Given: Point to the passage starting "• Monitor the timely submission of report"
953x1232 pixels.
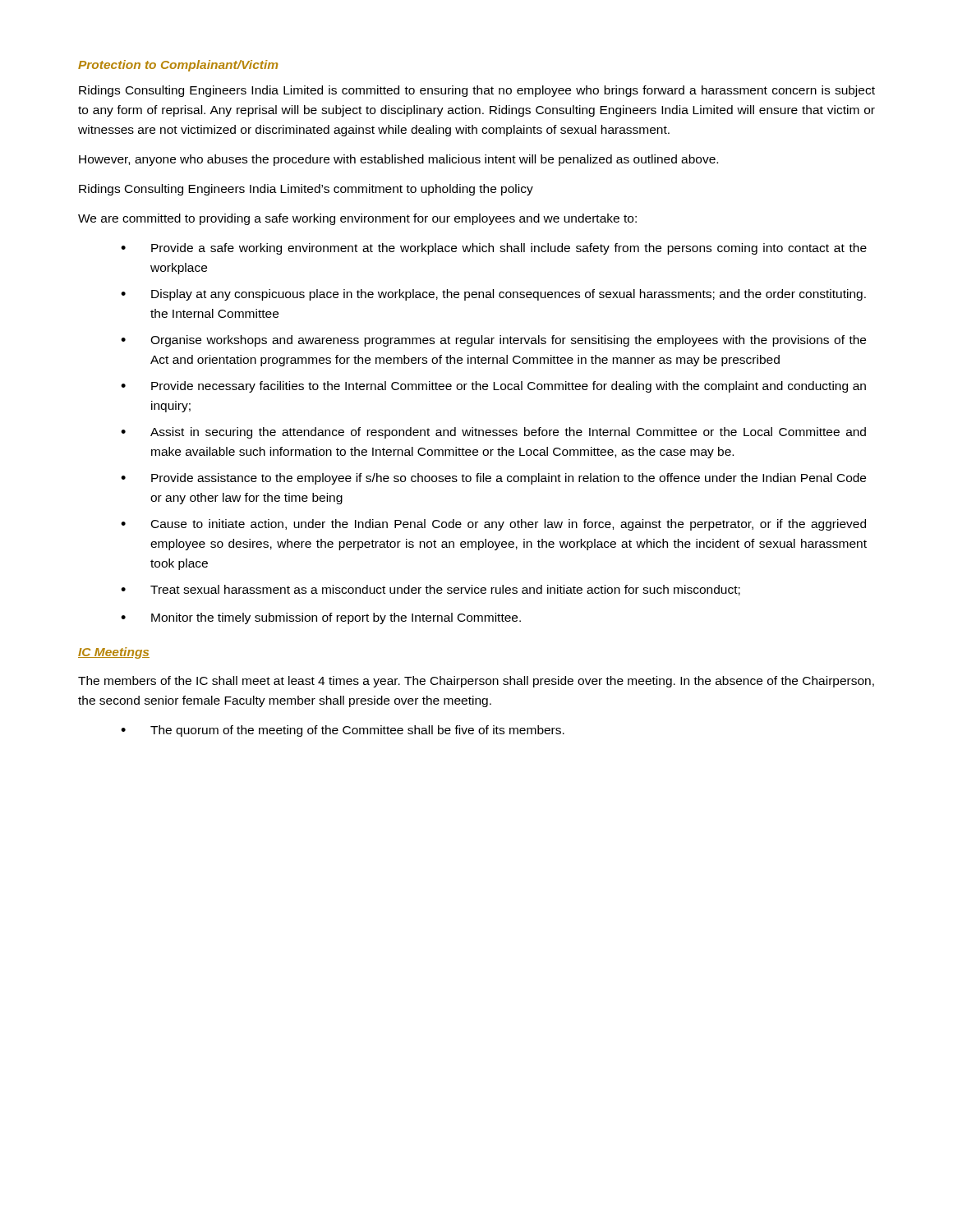Looking at the screenshot, I should pos(498,618).
